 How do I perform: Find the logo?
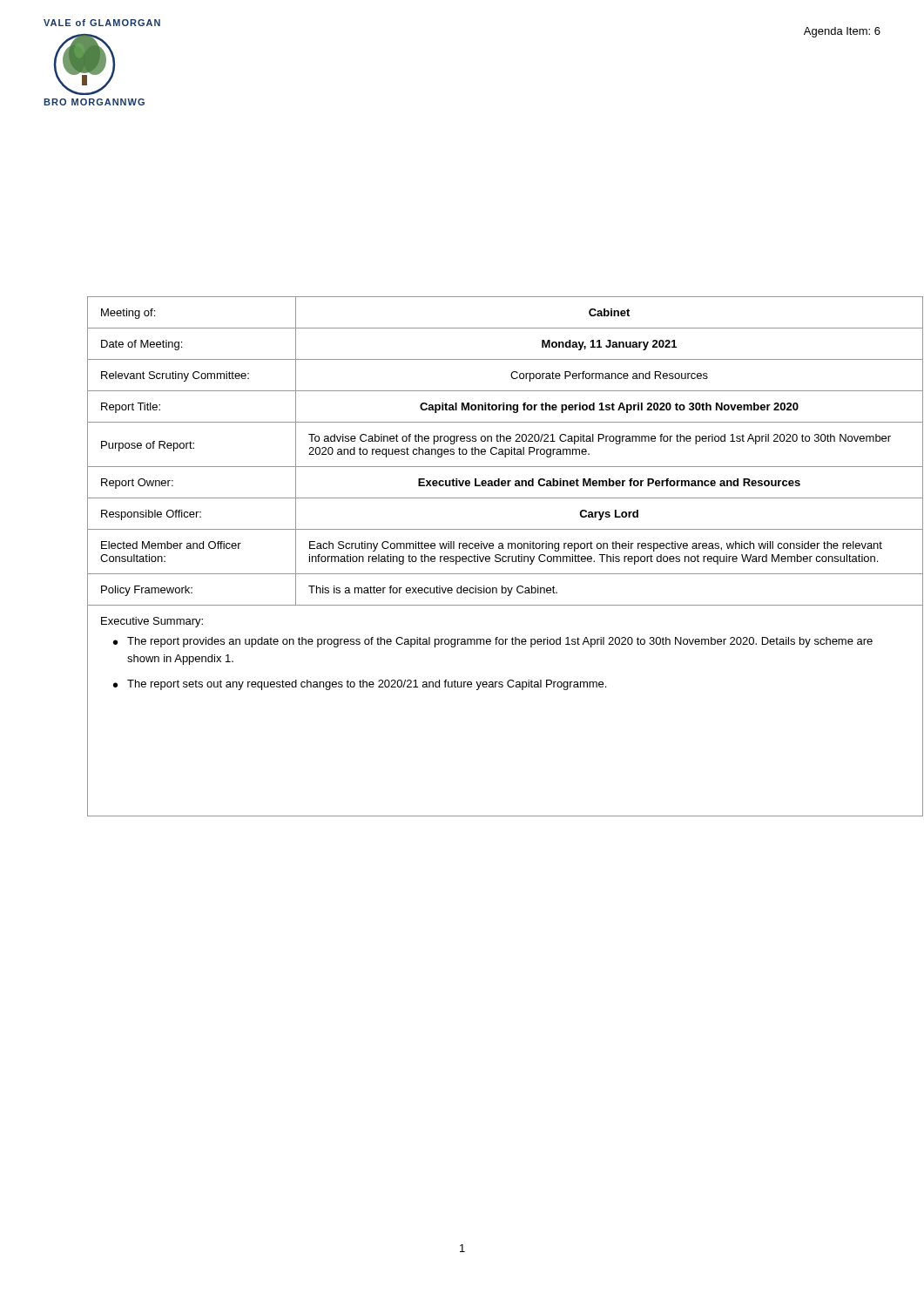point(102,62)
